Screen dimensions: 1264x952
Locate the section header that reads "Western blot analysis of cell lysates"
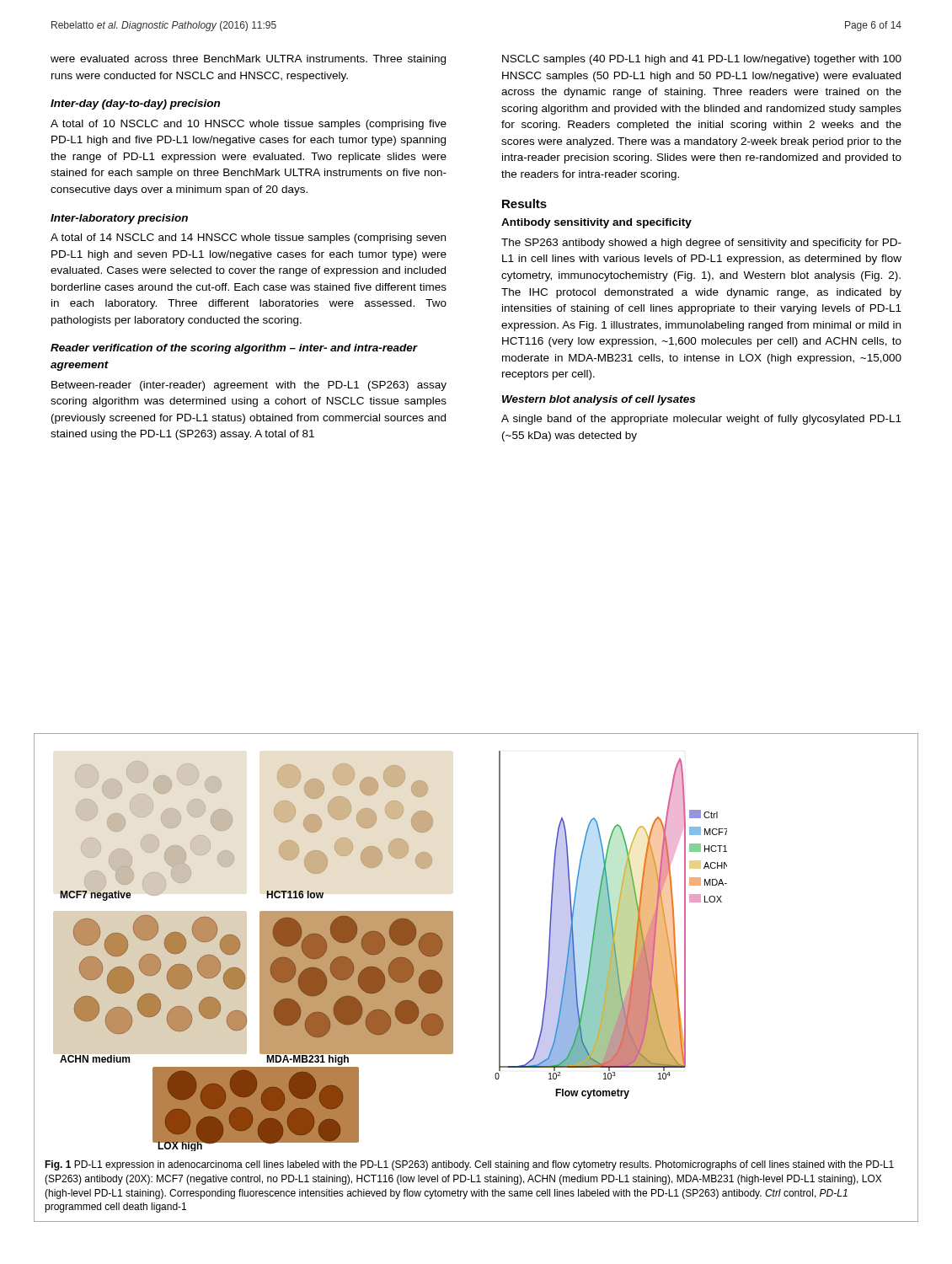point(598,399)
